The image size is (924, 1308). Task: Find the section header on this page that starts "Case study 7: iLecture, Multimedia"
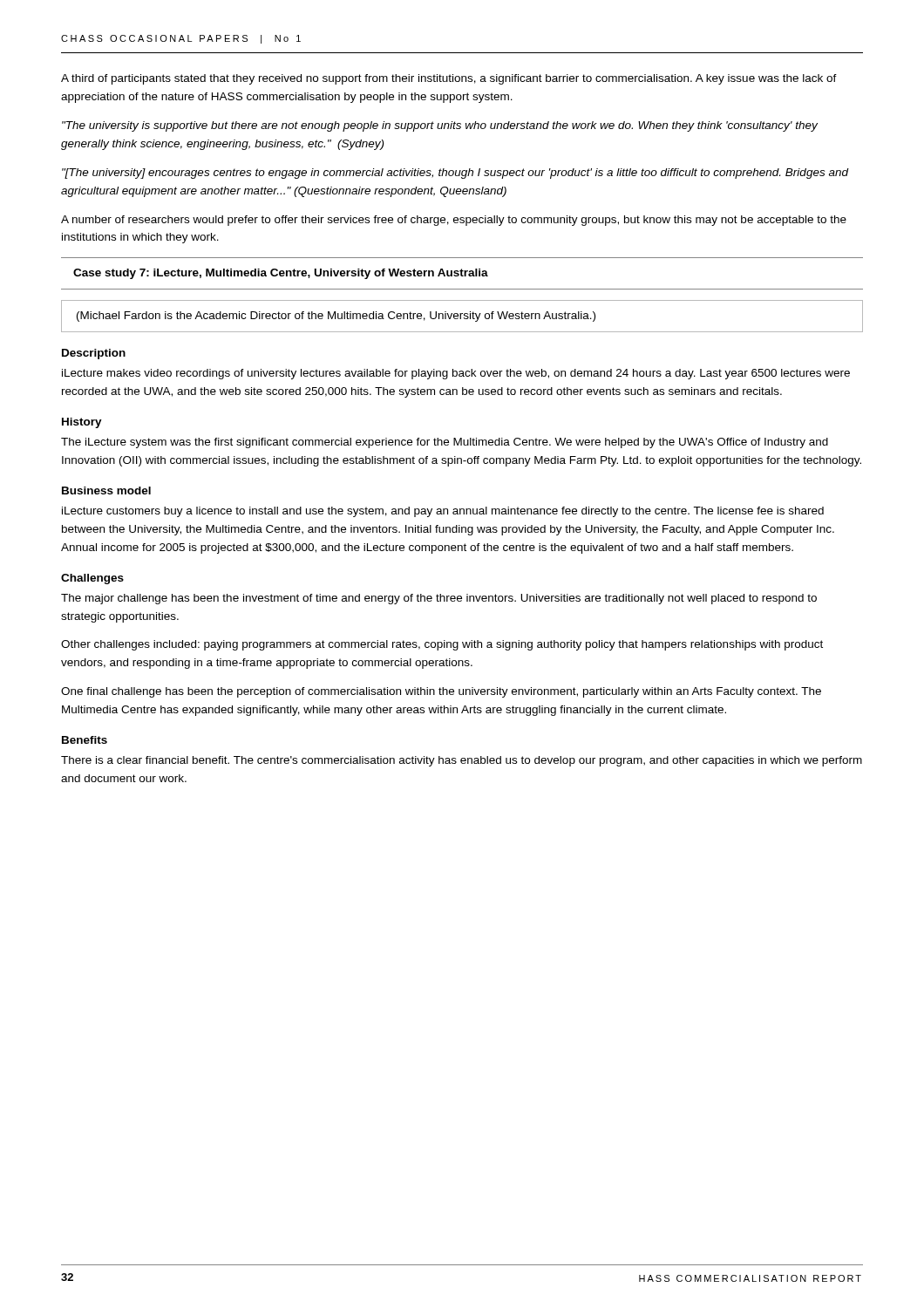(281, 273)
